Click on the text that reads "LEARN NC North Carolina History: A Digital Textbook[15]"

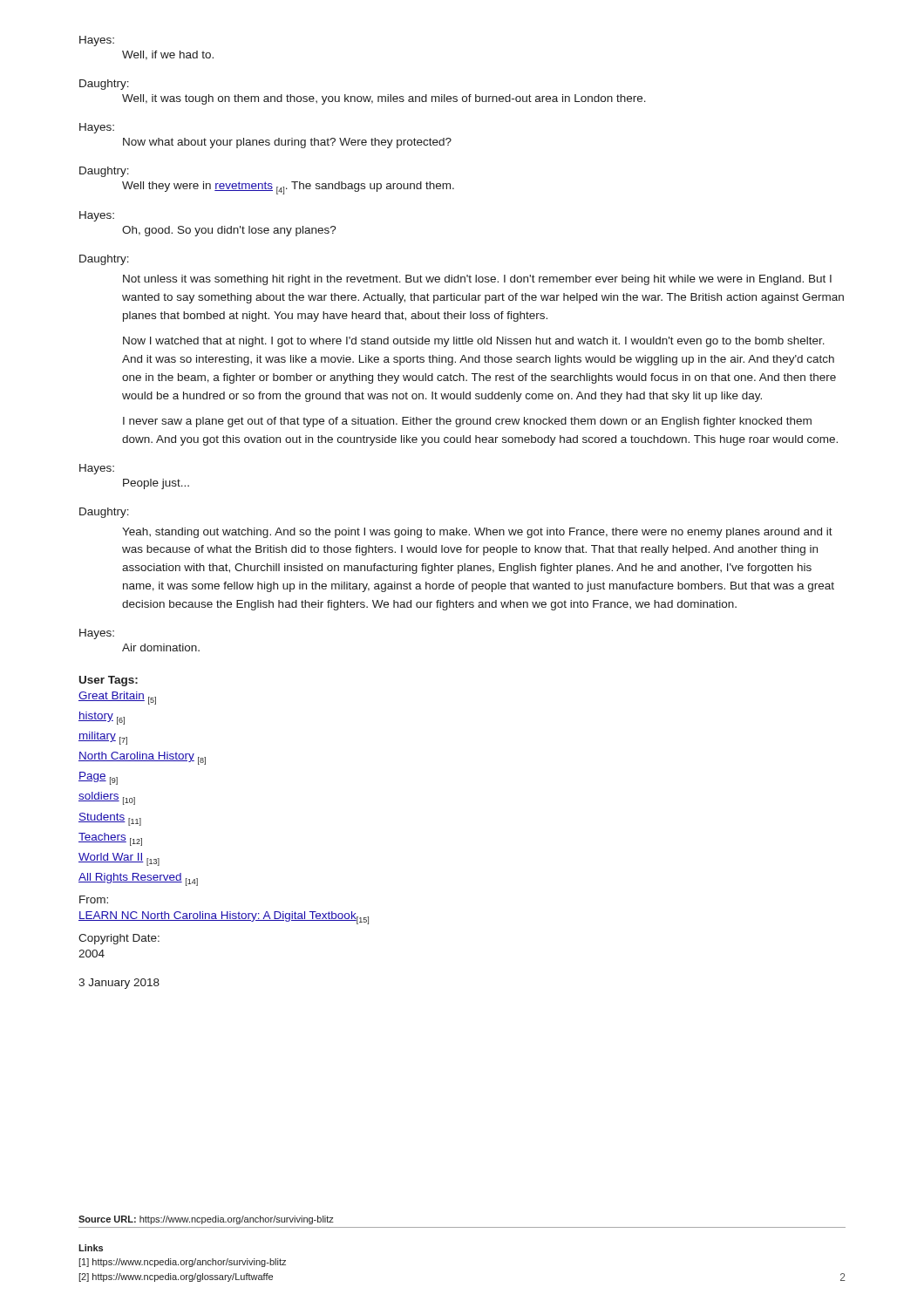point(224,916)
